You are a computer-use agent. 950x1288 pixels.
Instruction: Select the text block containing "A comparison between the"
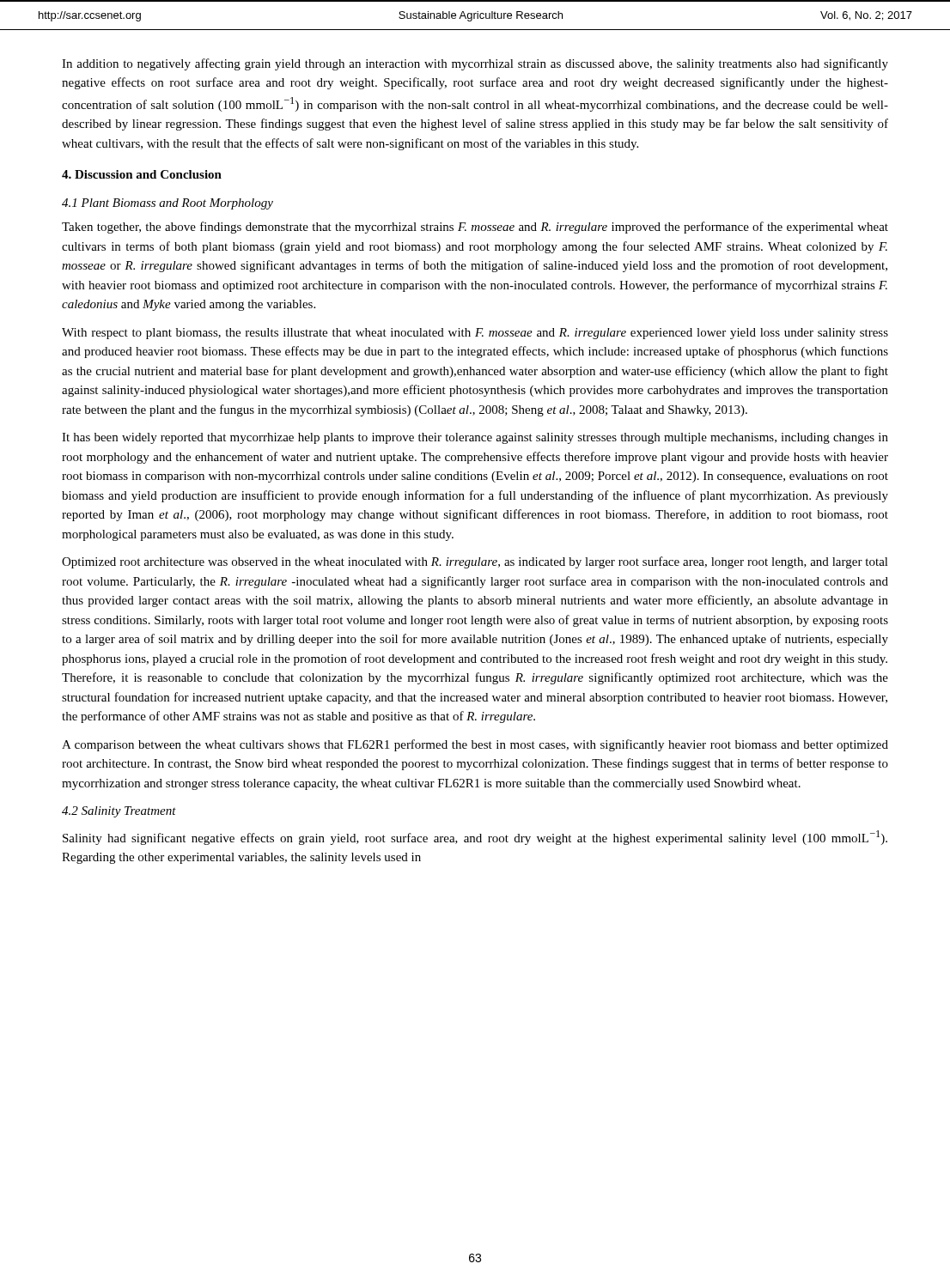coord(475,764)
